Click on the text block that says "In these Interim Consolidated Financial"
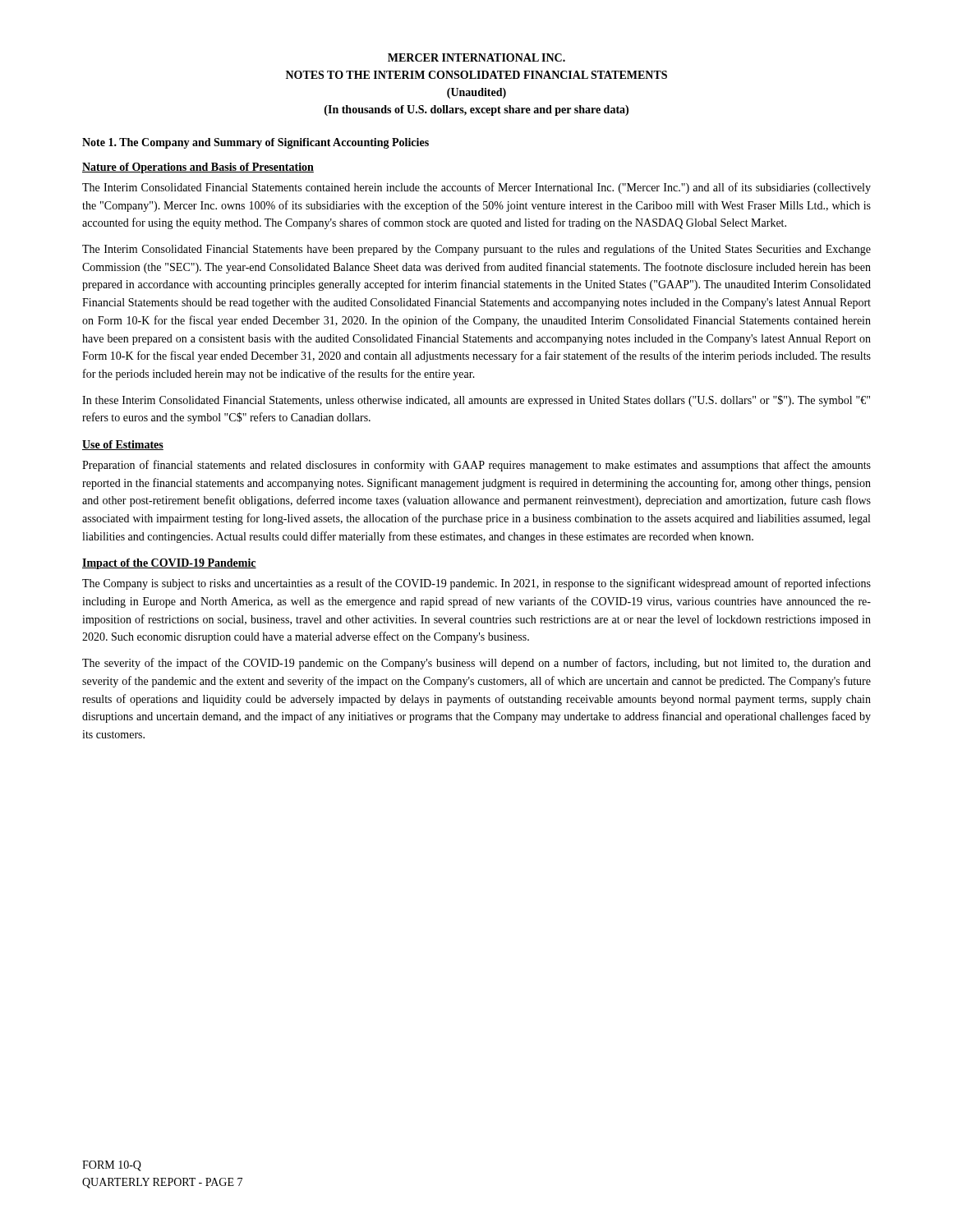Image resolution: width=953 pixels, height=1232 pixels. click(x=476, y=409)
